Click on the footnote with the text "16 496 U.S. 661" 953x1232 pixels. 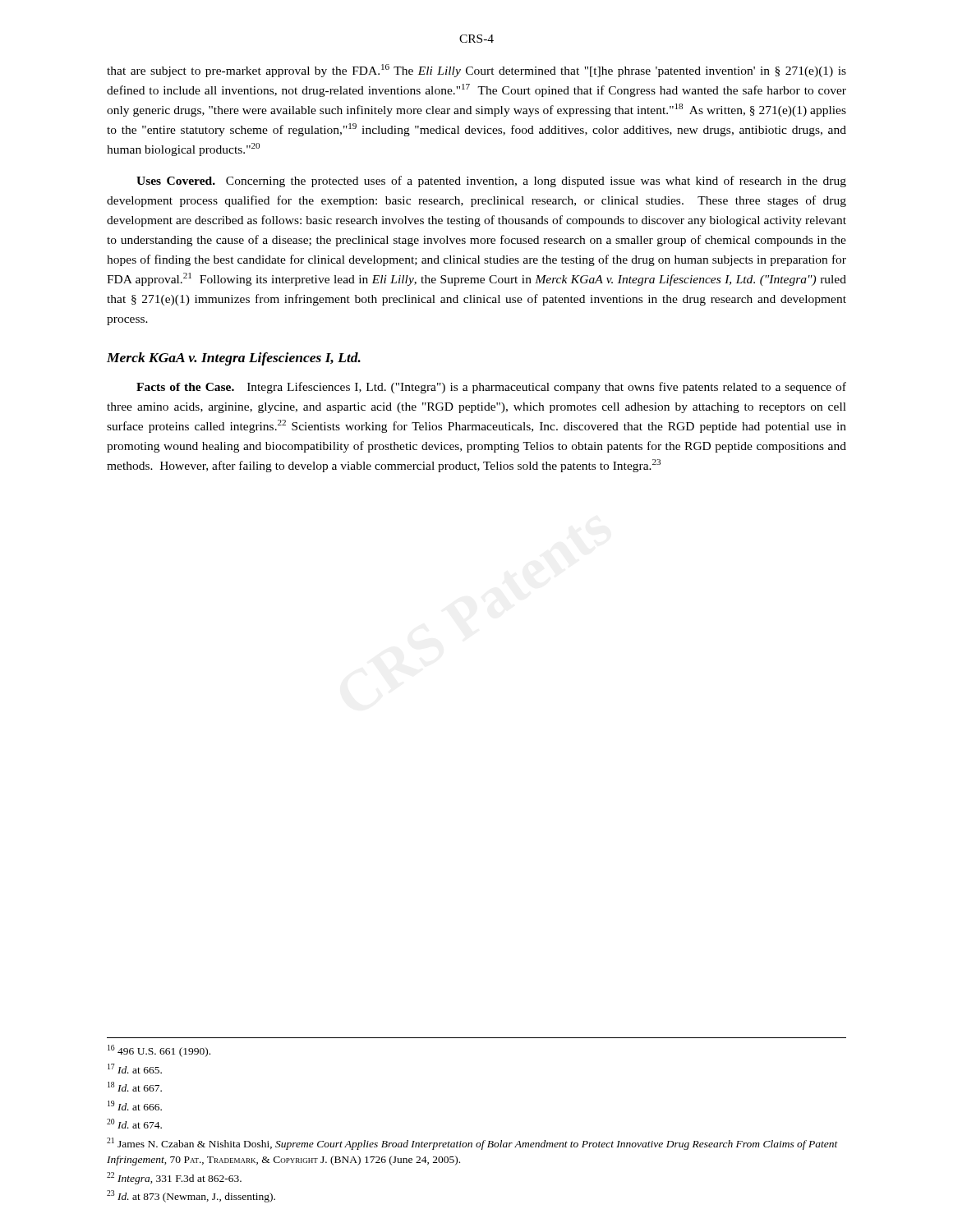pyautogui.click(x=159, y=1050)
